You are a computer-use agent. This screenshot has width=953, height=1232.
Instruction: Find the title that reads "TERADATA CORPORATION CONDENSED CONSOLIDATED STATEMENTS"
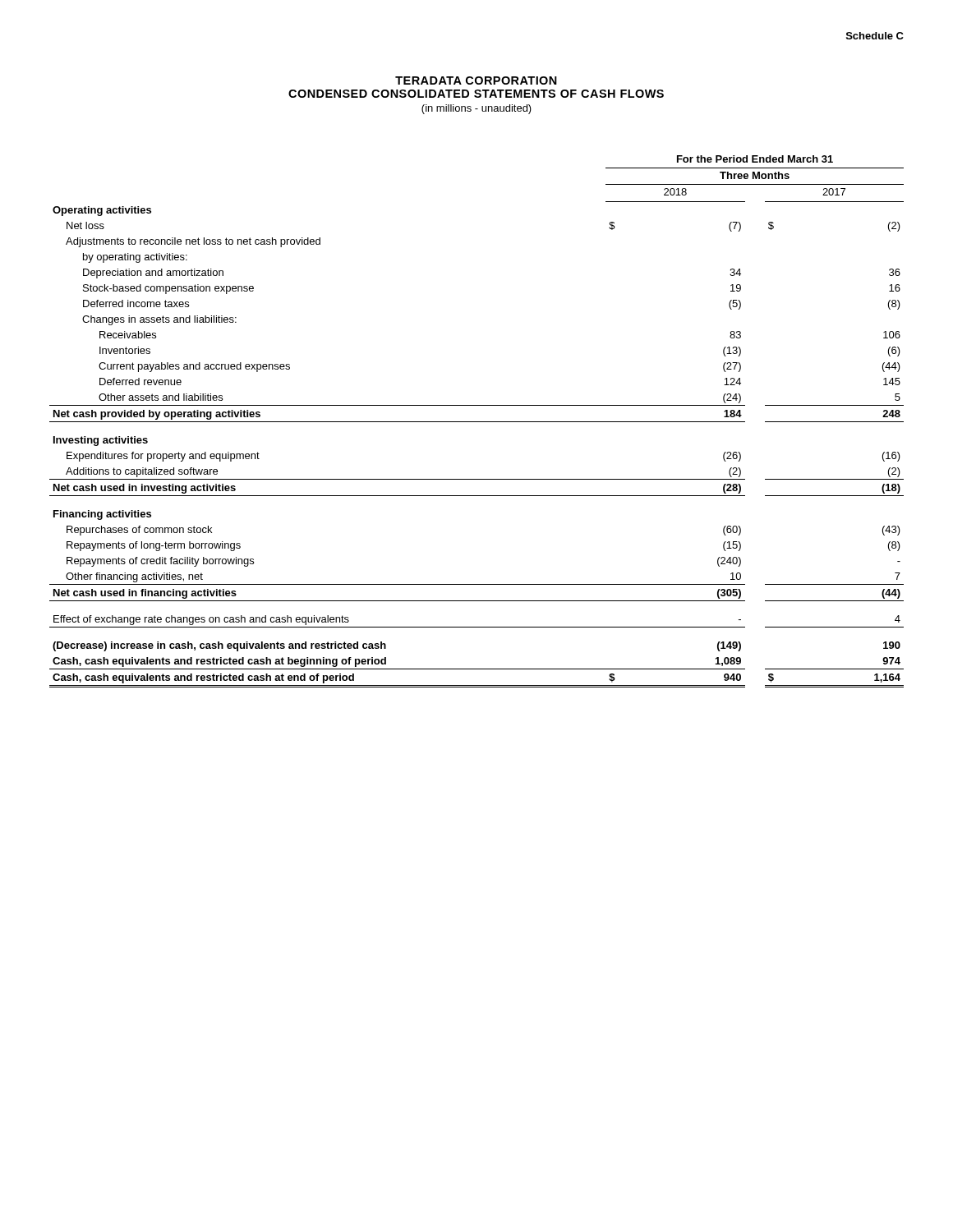click(476, 94)
